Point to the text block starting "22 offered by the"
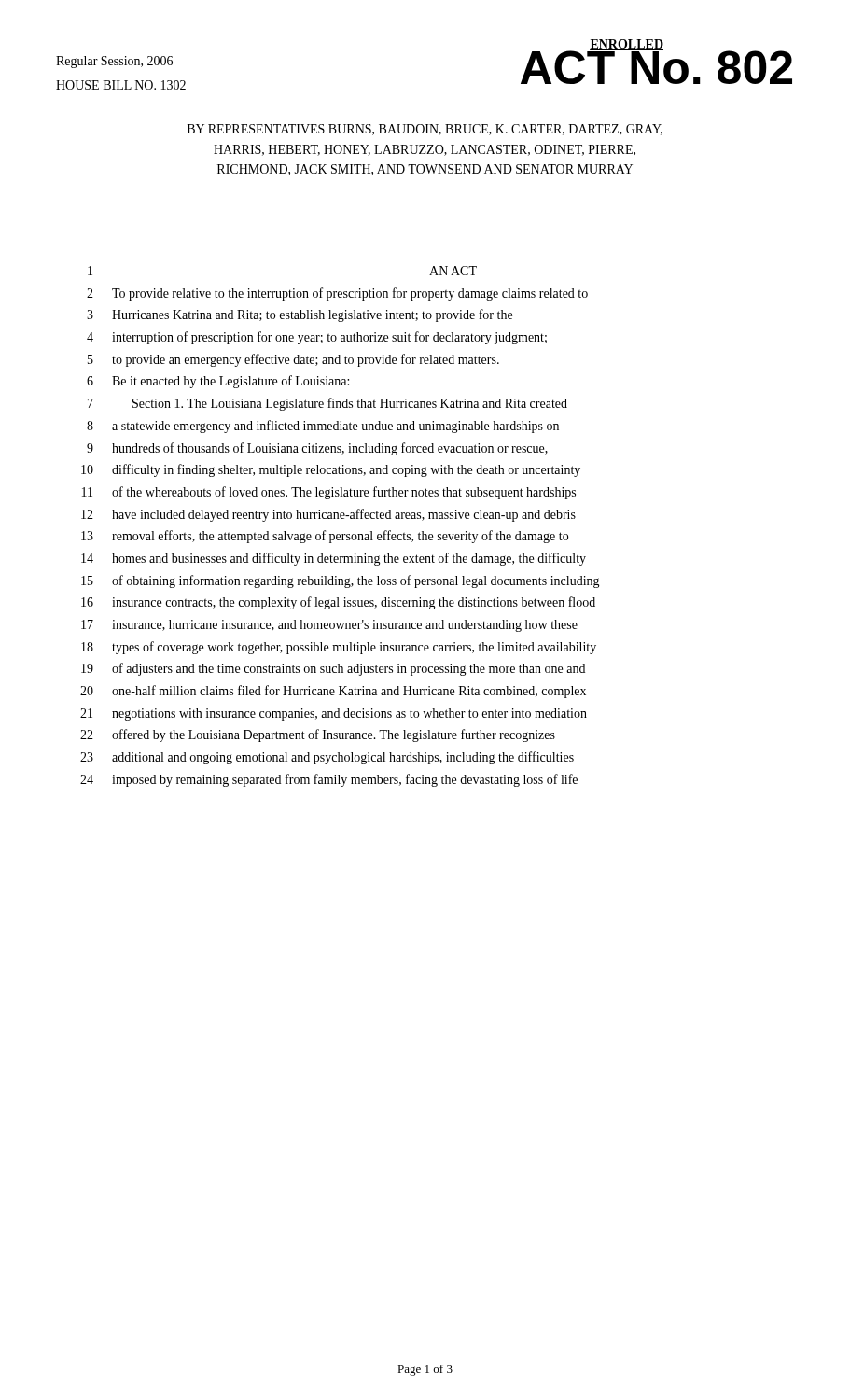The image size is (850, 1400). click(x=425, y=736)
